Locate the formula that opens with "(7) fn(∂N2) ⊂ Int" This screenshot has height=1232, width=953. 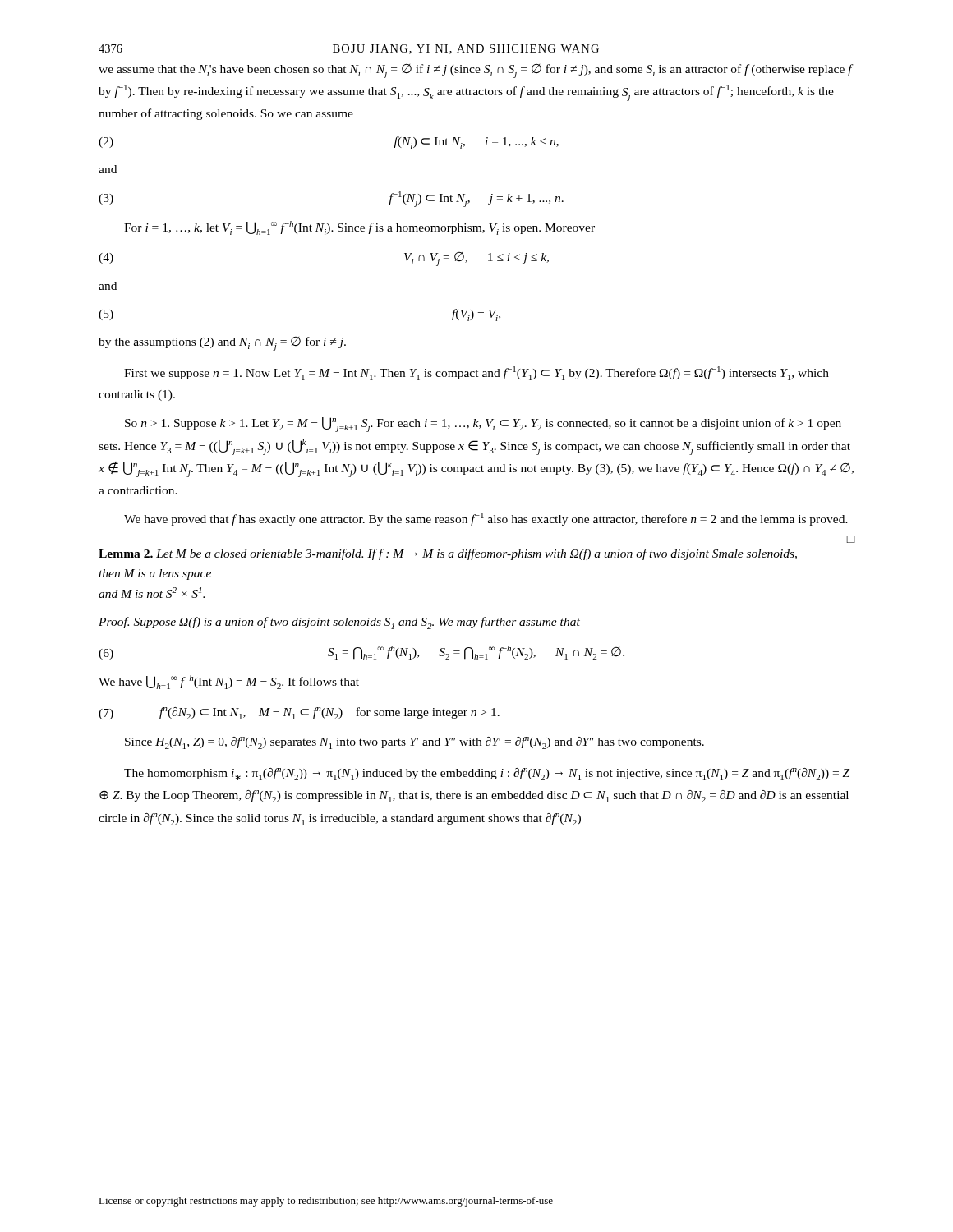tap(476, 713)
